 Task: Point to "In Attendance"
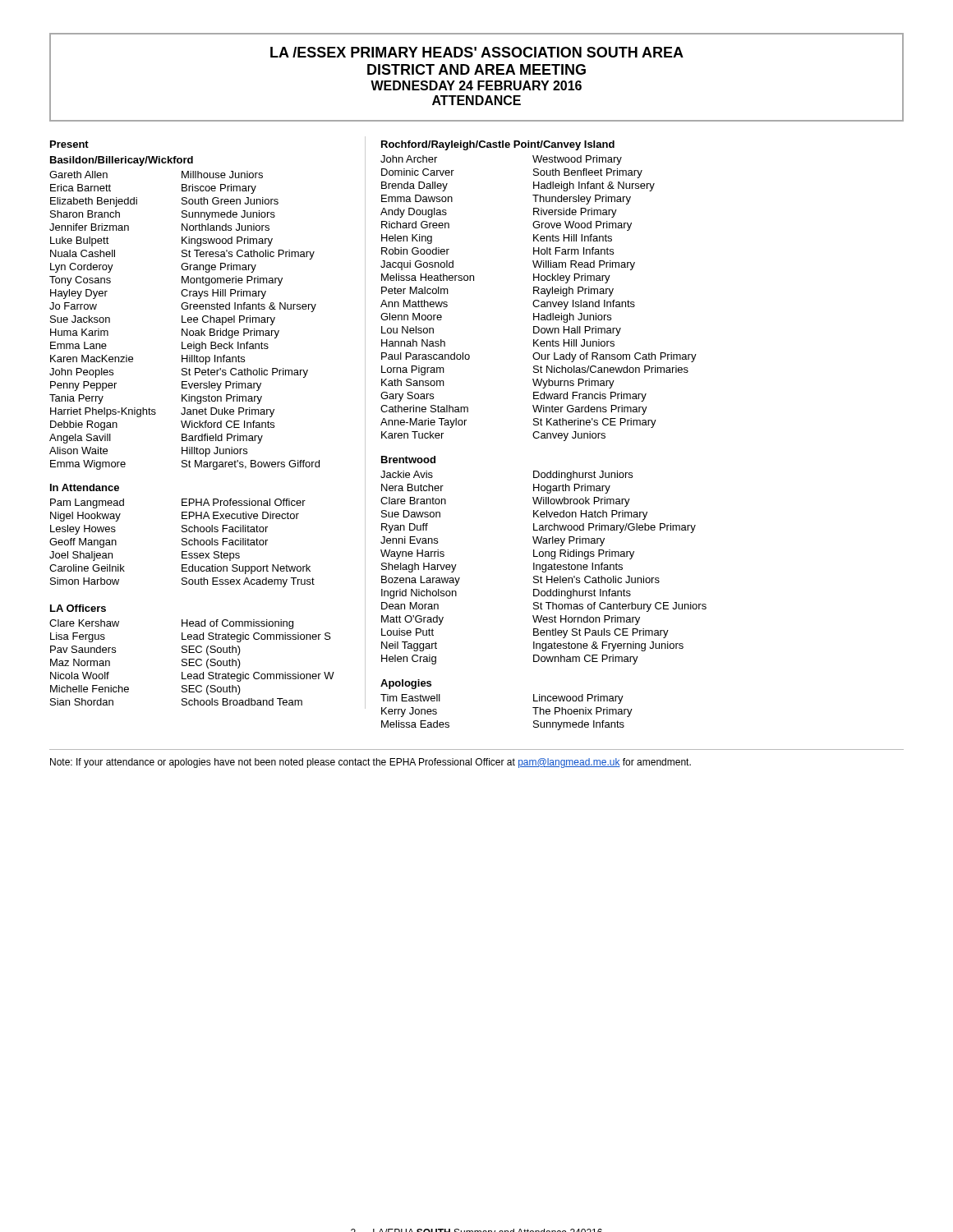(84, 488)
